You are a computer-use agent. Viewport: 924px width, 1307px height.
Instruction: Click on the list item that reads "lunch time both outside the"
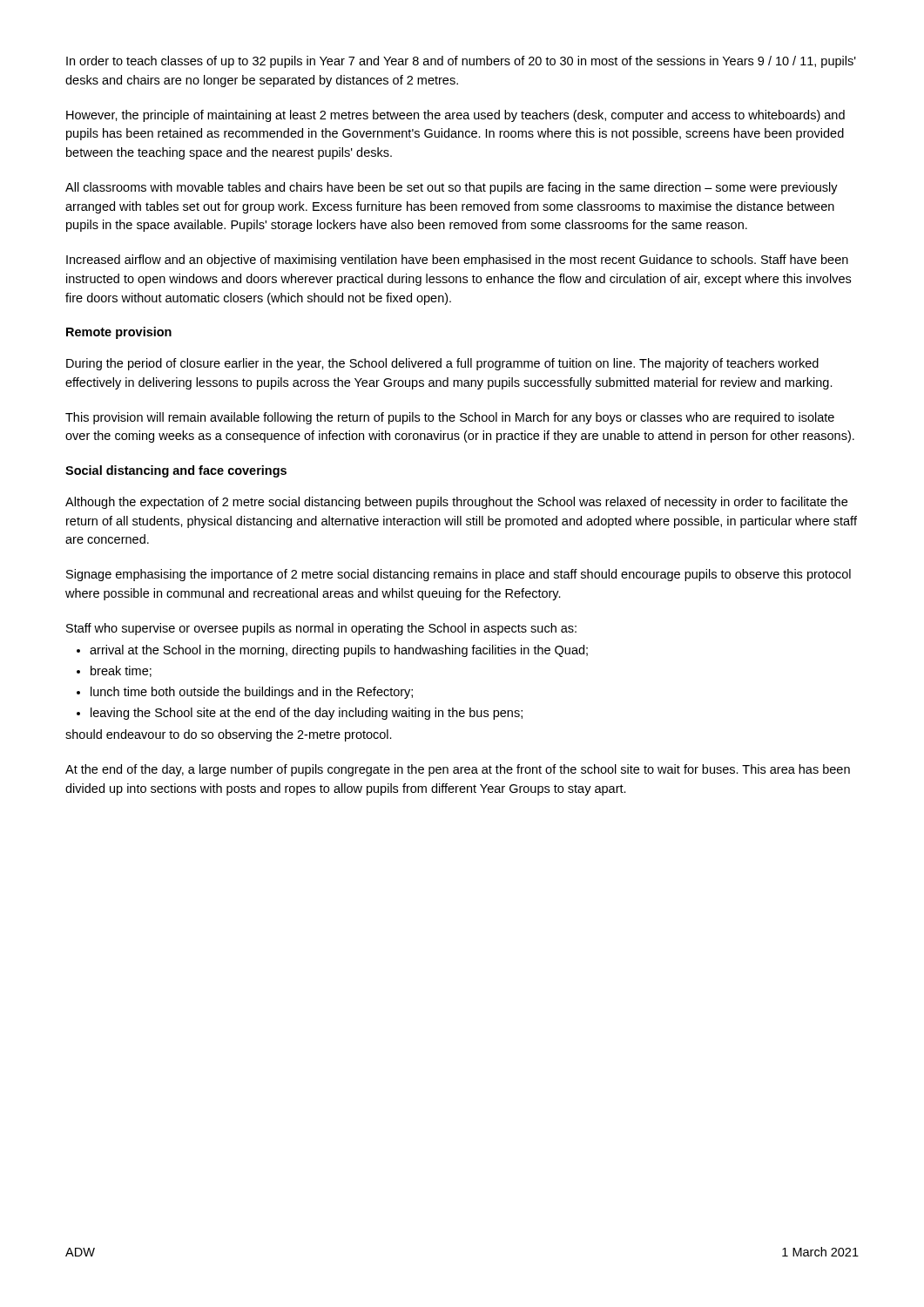click(x=252, y=692)
